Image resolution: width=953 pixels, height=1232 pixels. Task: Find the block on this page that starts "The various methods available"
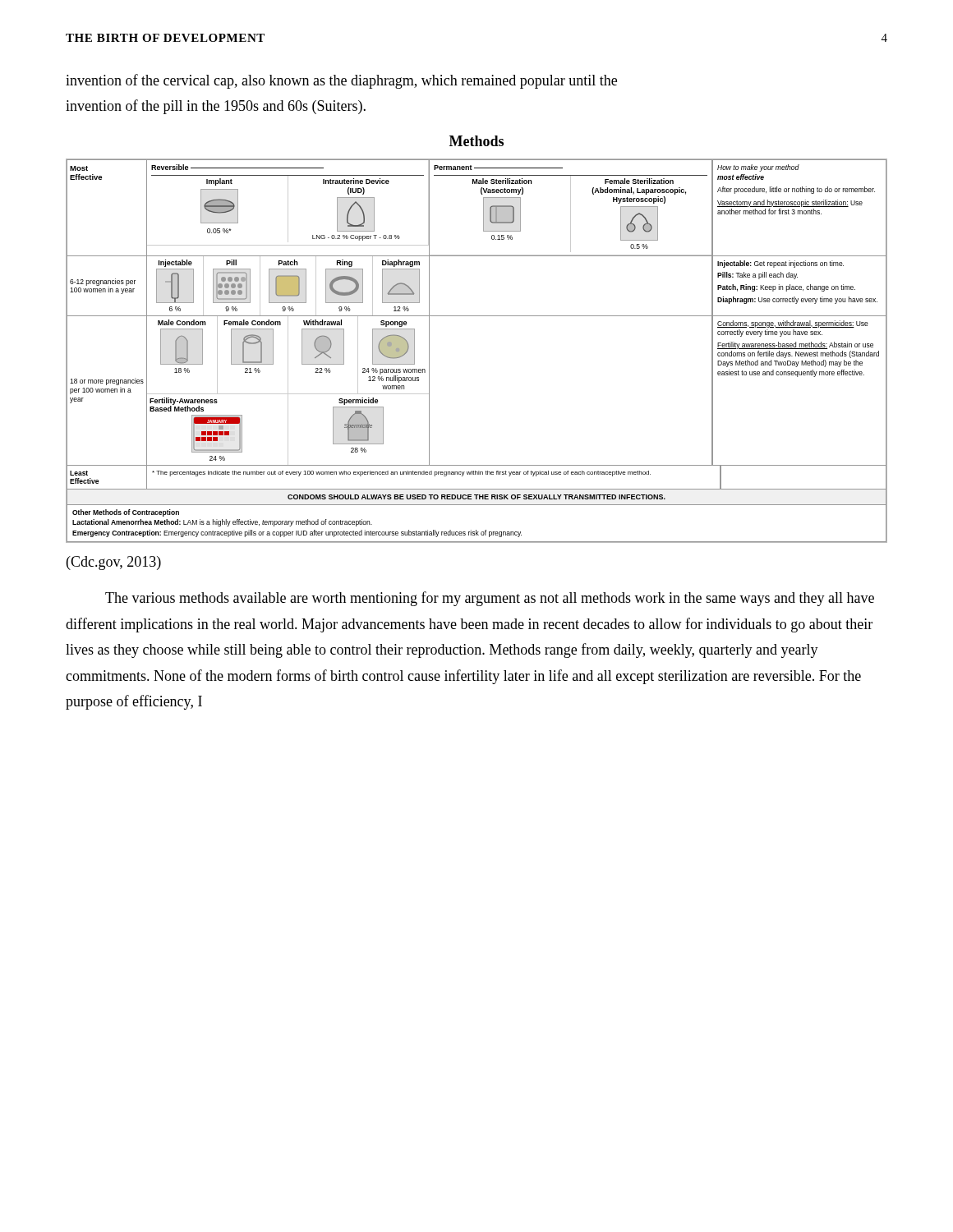tap(470, 650)
